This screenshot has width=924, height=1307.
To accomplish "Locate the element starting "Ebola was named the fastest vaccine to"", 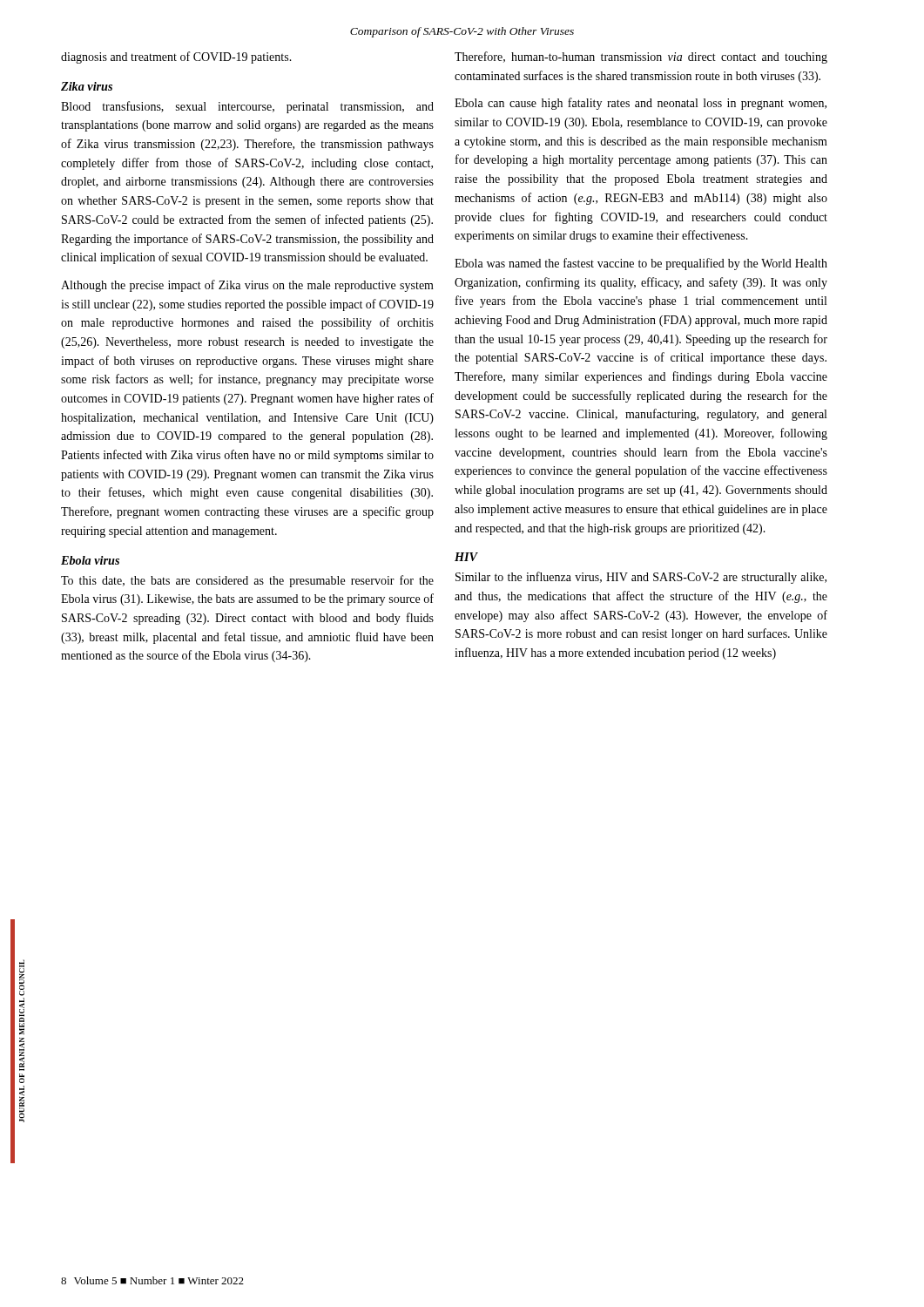I will click(641, 396).
